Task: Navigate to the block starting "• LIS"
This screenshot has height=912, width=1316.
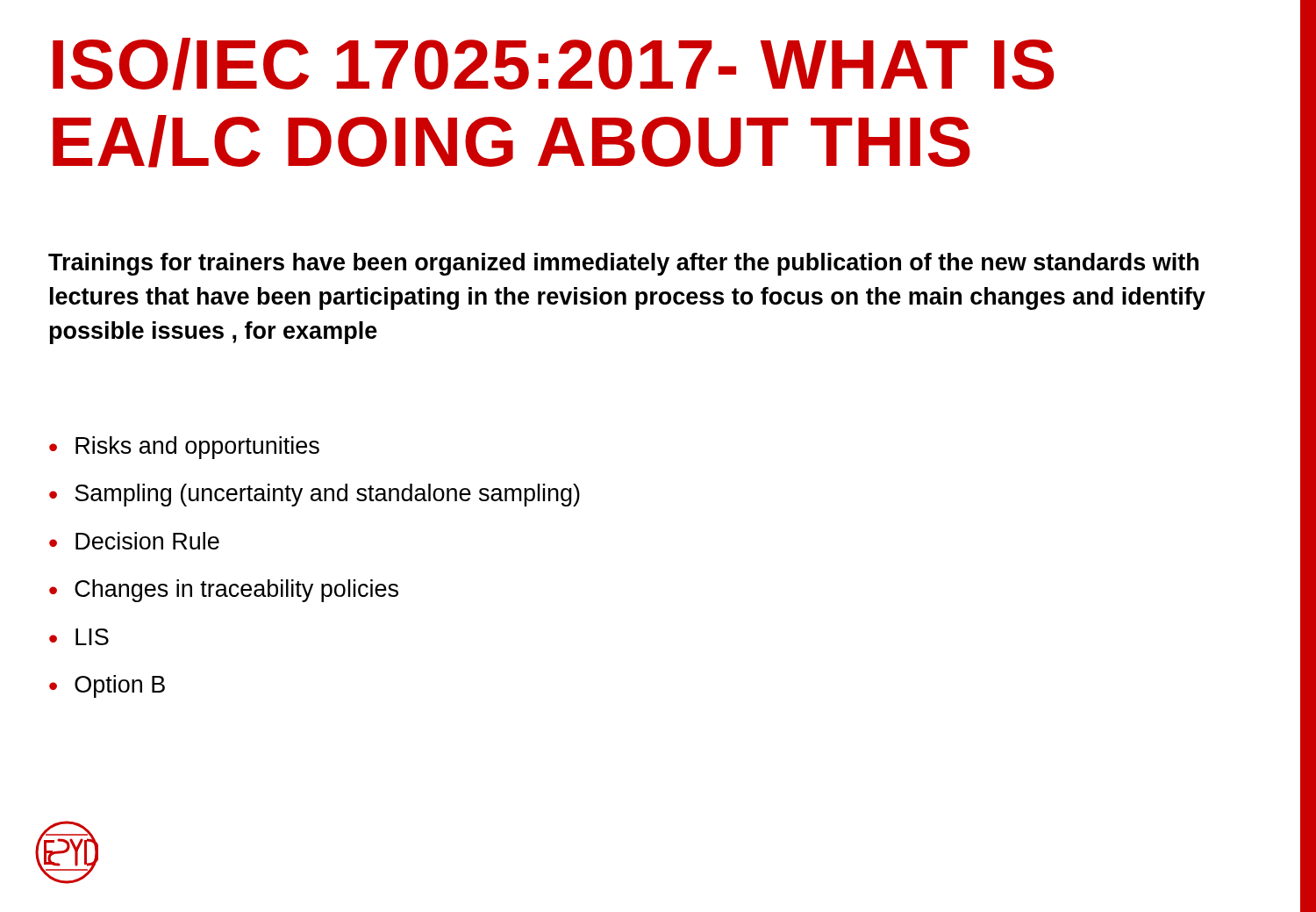Action: point(79,638)
